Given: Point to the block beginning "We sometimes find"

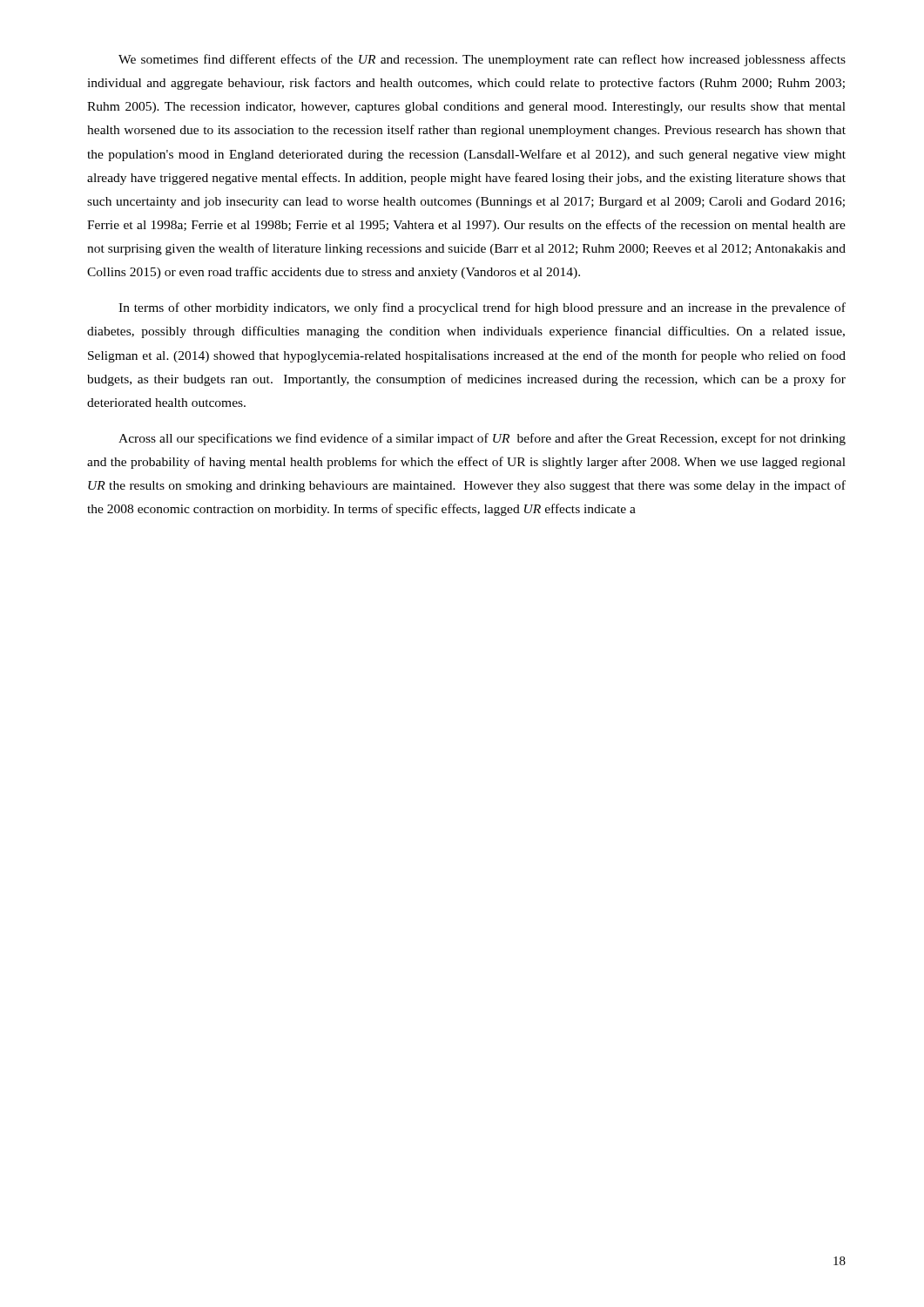Looking at the screenshot, I should [466, 165].
